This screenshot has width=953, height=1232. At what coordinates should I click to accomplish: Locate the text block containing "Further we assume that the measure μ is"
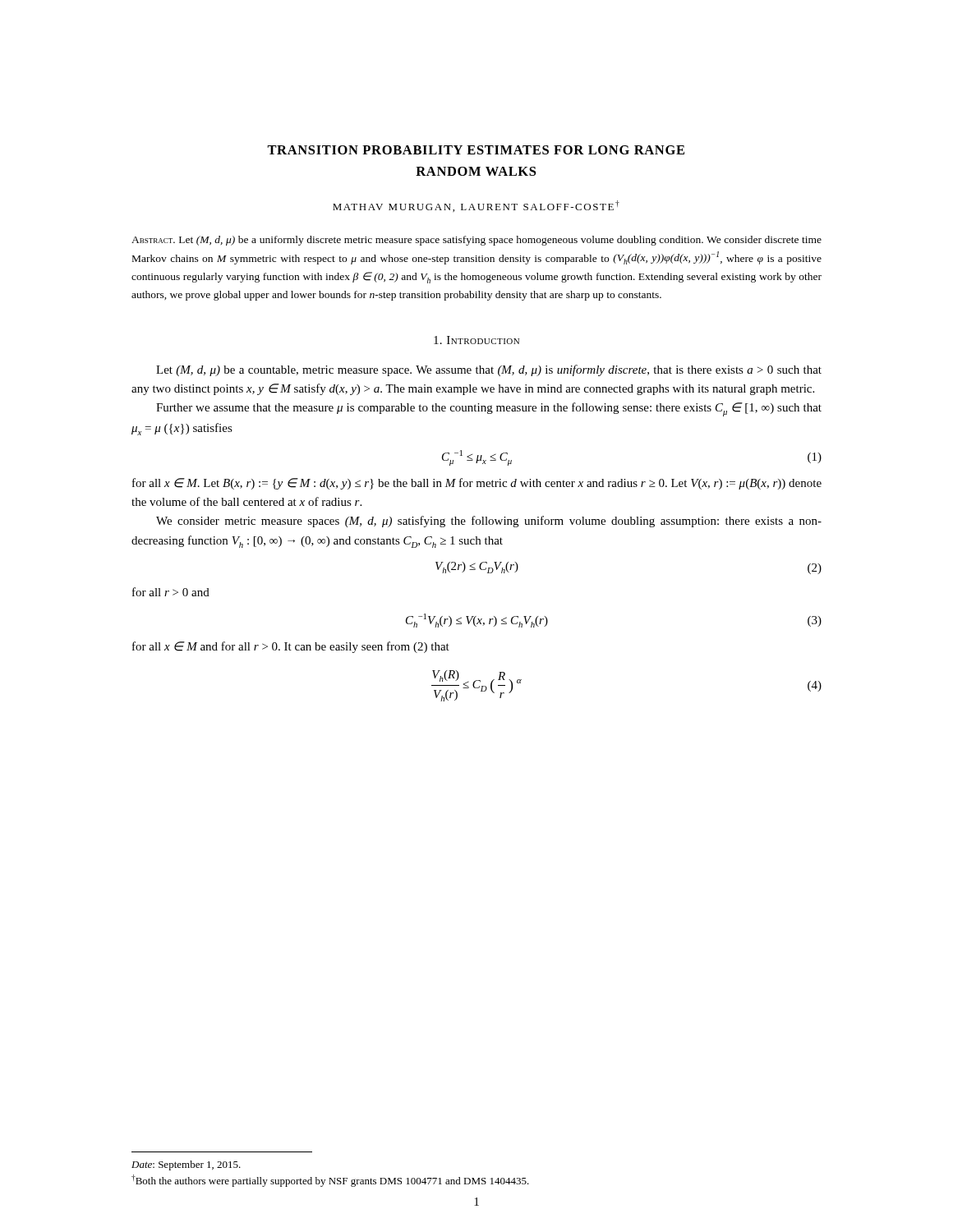click(476, 419)
